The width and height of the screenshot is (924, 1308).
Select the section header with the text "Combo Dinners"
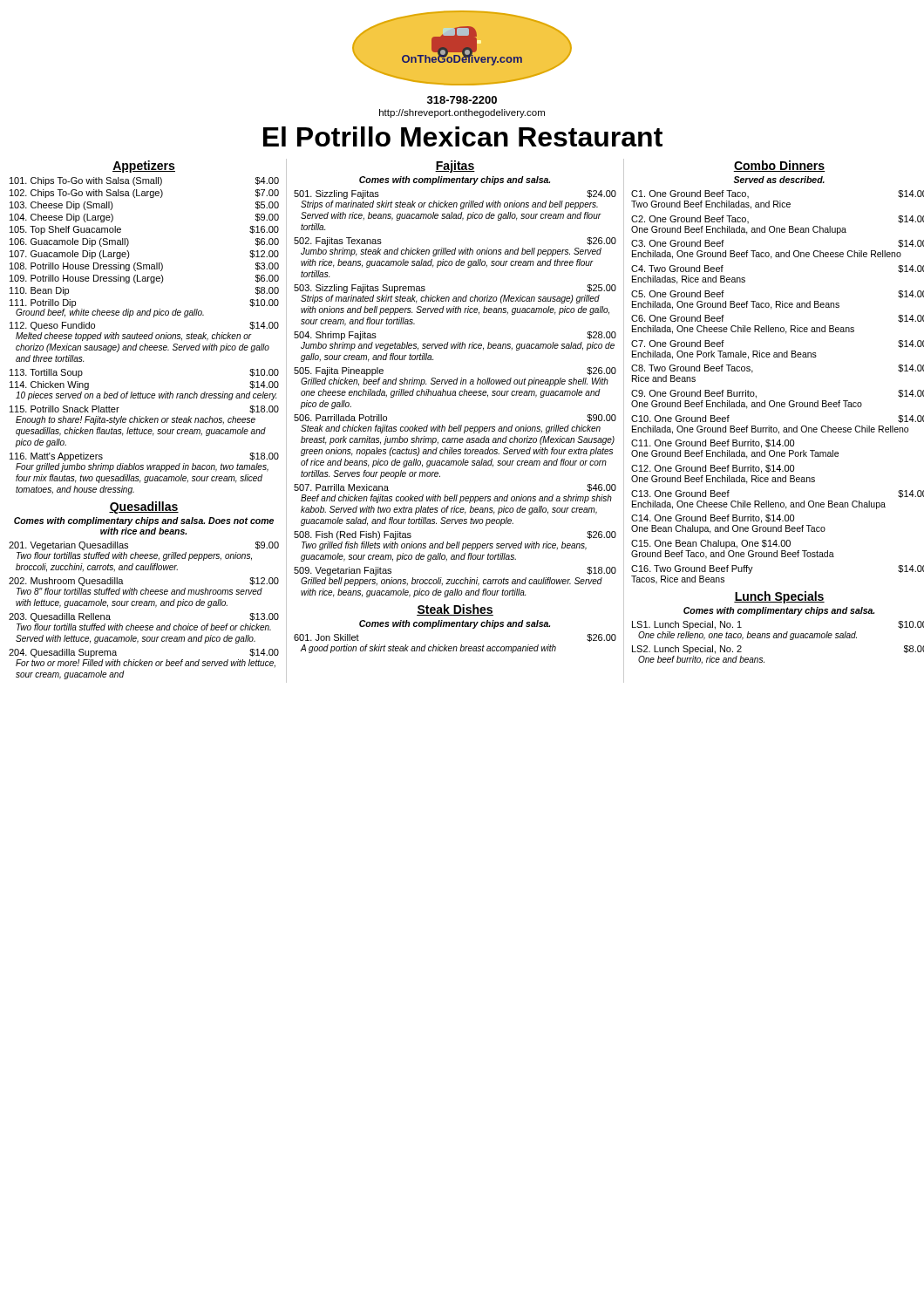coord(779,166)
